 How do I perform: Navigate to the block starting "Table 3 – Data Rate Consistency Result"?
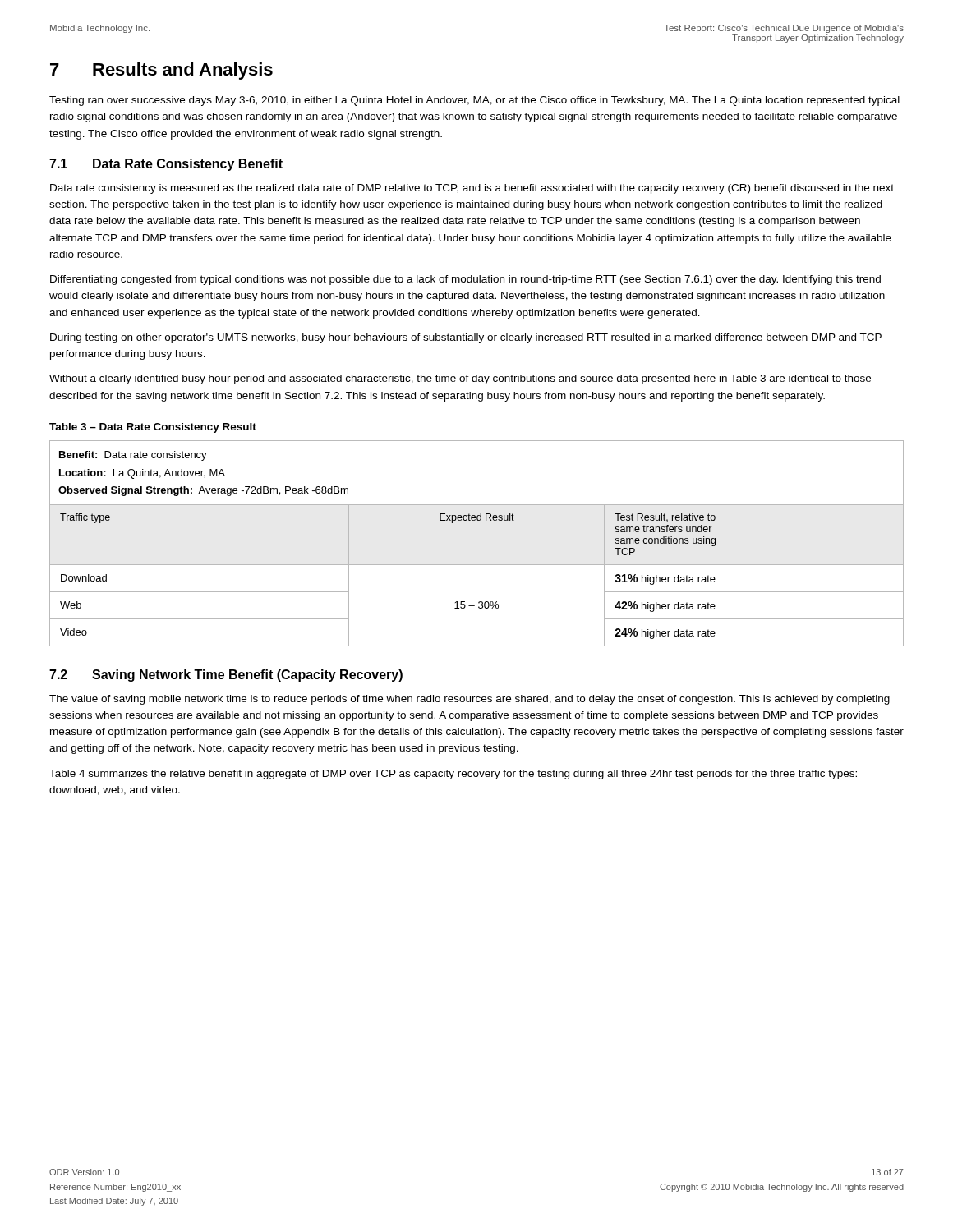153,428
